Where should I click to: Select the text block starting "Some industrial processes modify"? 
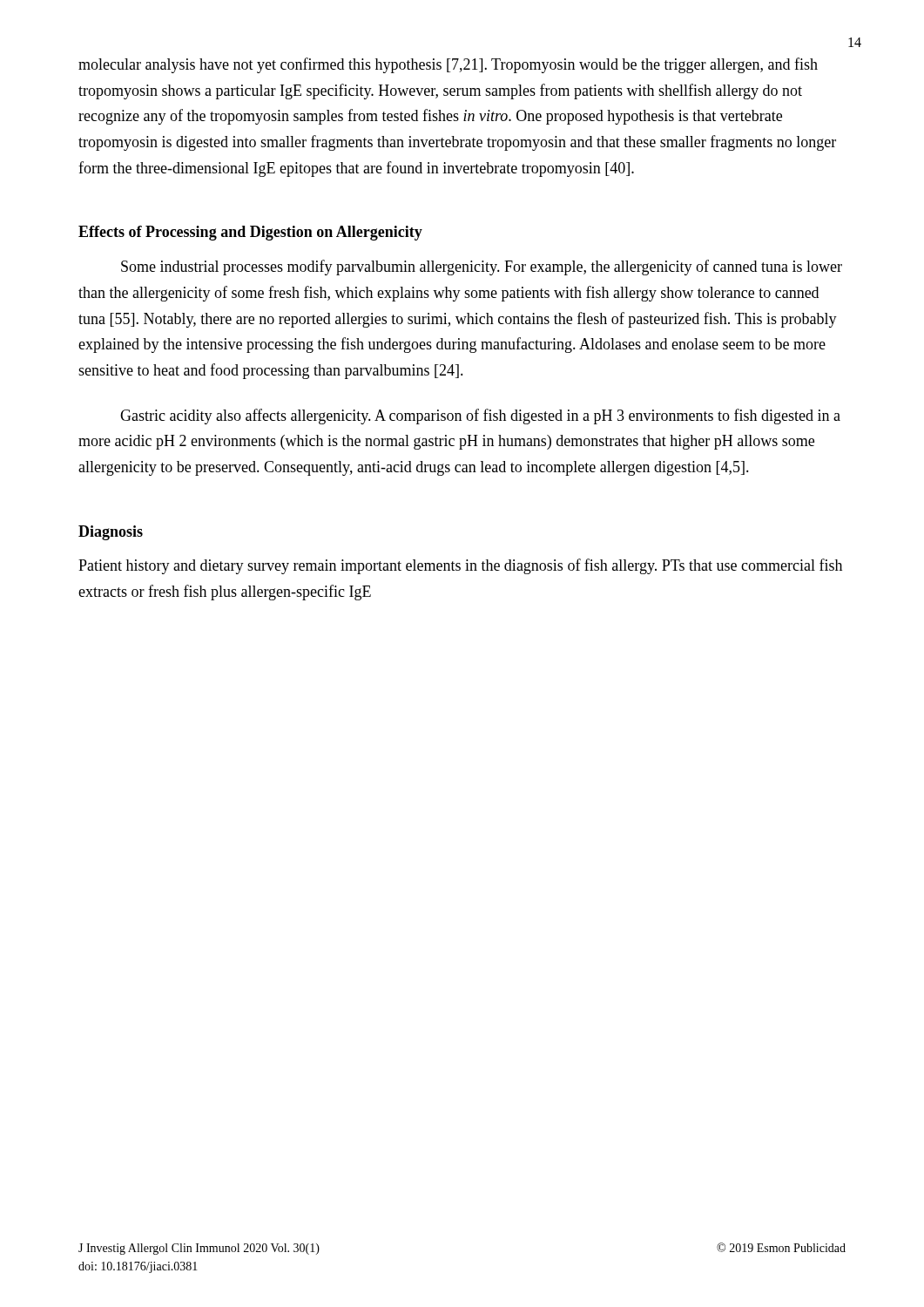coord(460,318)
